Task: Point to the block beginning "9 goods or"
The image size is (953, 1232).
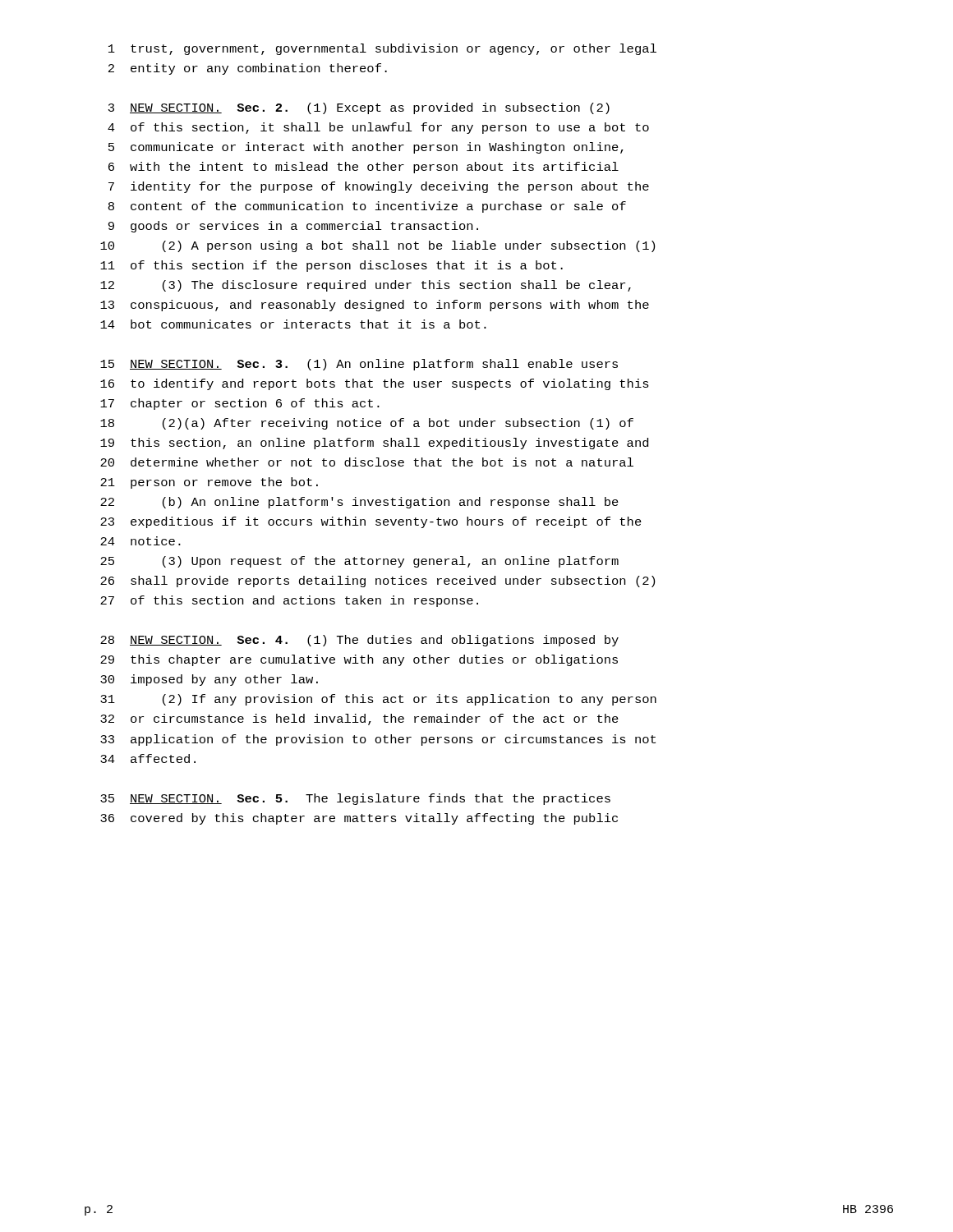Action: (x=489, y=227)
